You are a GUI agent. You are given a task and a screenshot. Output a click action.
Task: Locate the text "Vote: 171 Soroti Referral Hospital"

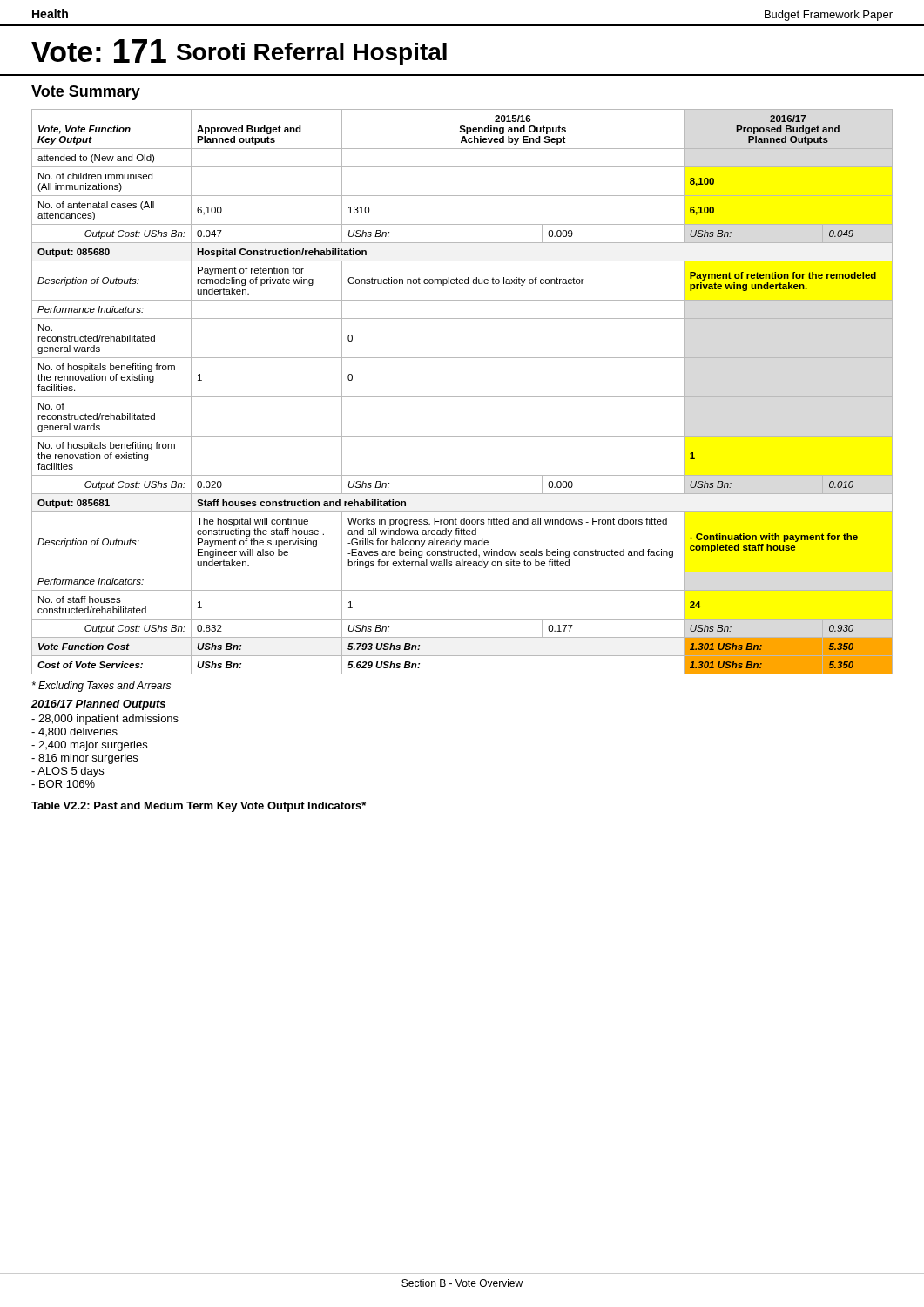click(x=239, y=52)
